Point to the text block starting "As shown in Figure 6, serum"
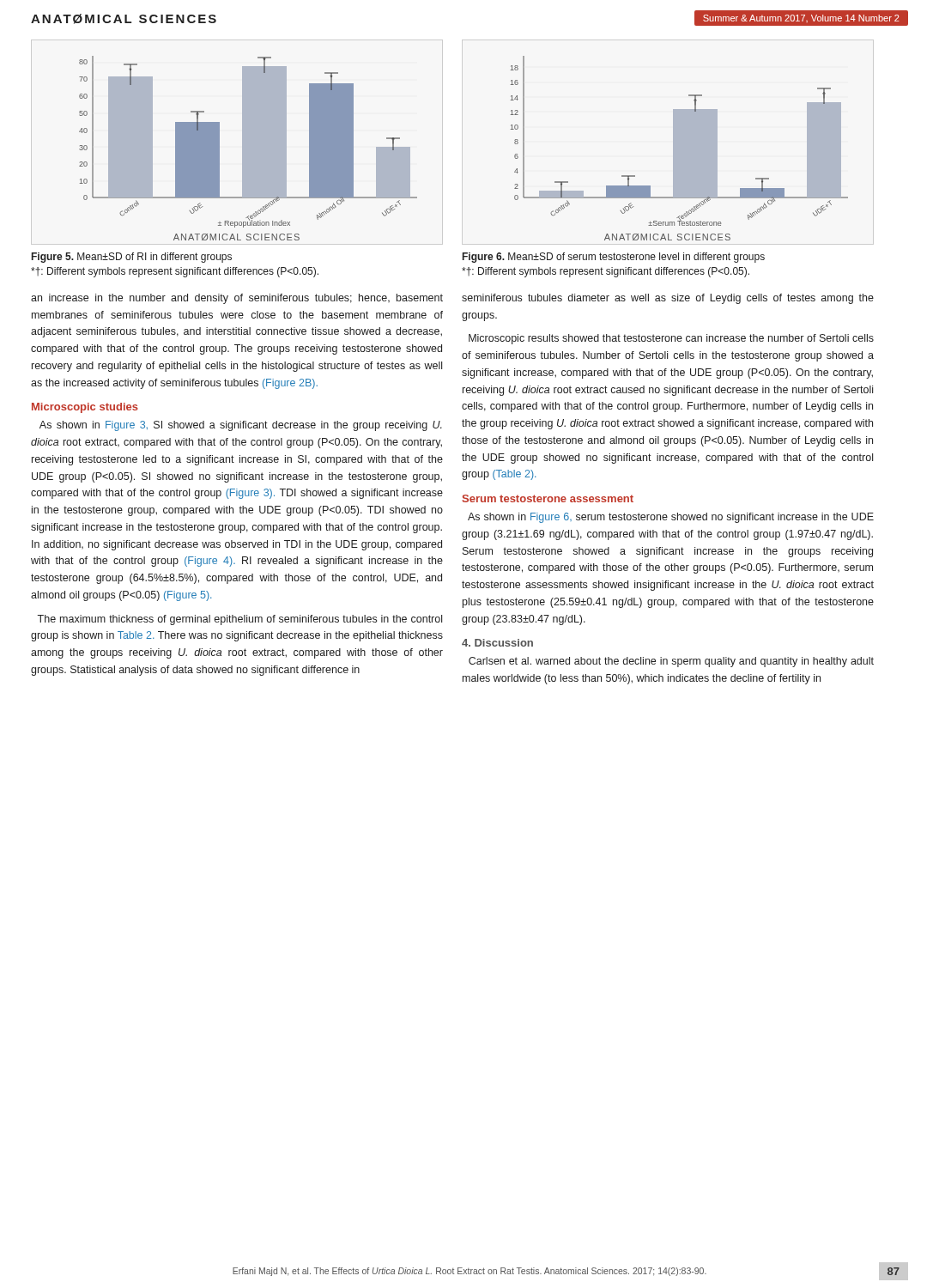 pyautogui.click(x=668, y=568)
